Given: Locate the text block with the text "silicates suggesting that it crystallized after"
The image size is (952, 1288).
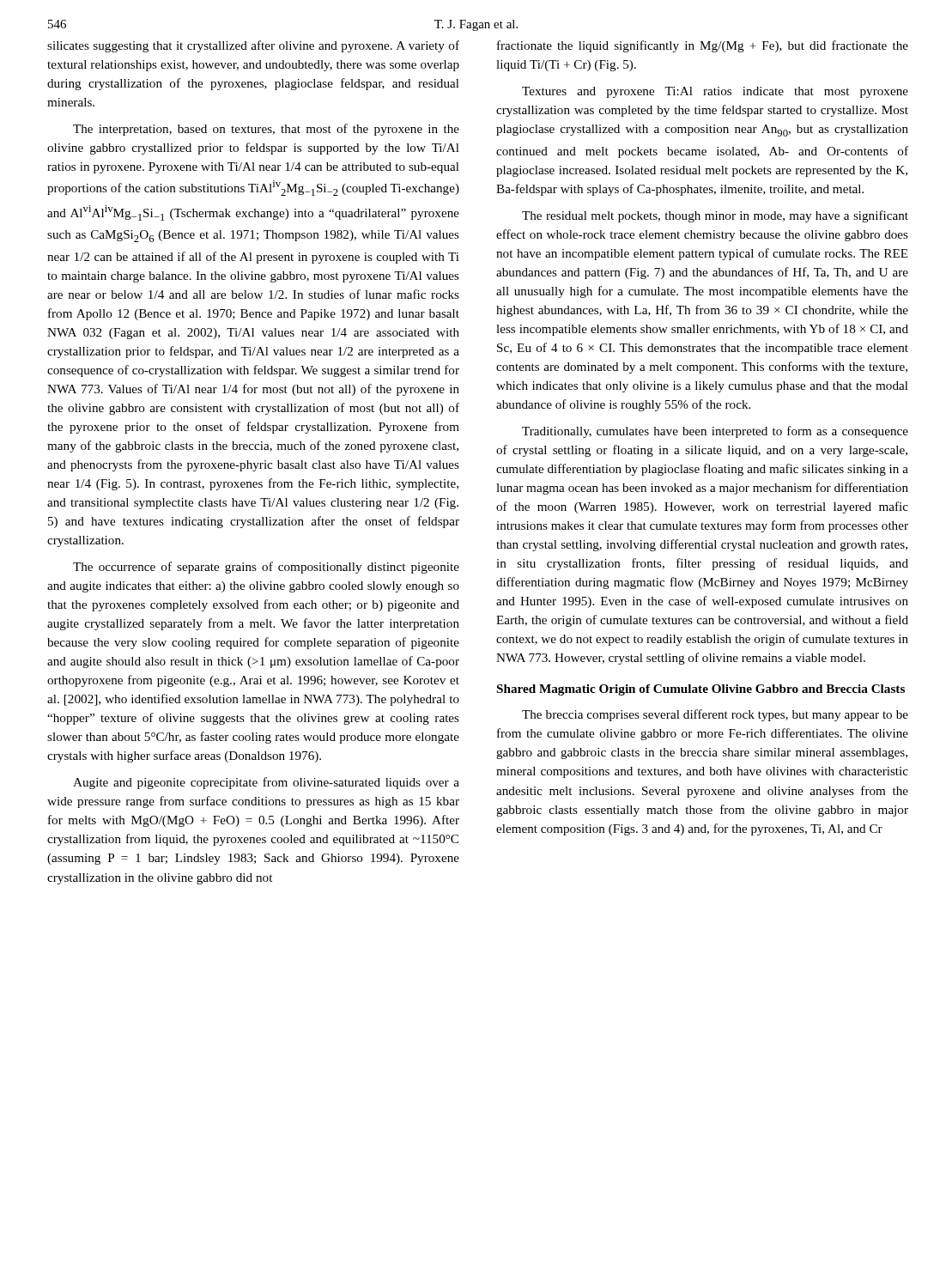Looking at the screenshot, I should pyautogui.click(x=253, y=73).
